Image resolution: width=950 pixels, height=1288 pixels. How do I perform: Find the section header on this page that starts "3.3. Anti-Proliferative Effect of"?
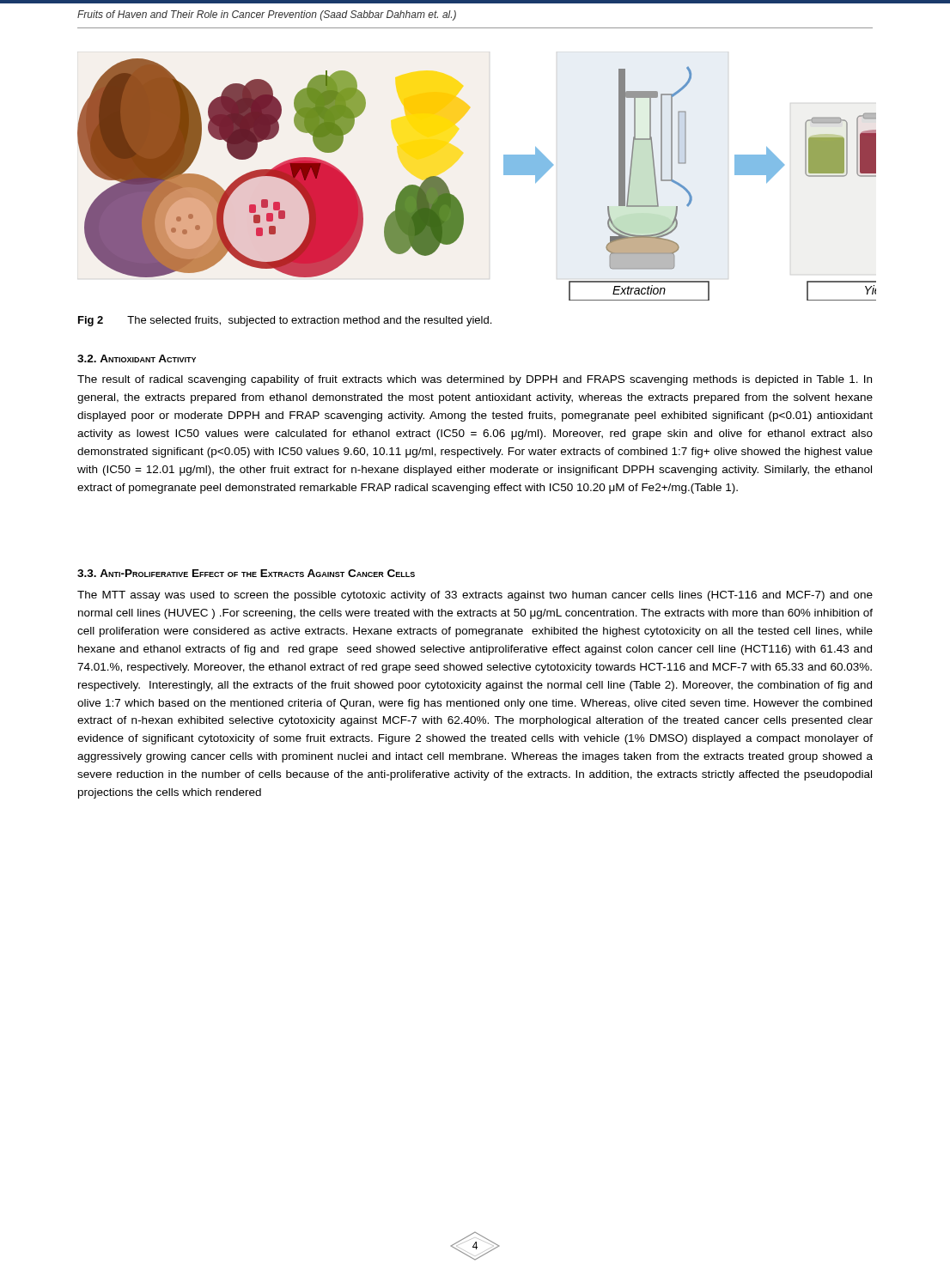(x=246, y=573)
